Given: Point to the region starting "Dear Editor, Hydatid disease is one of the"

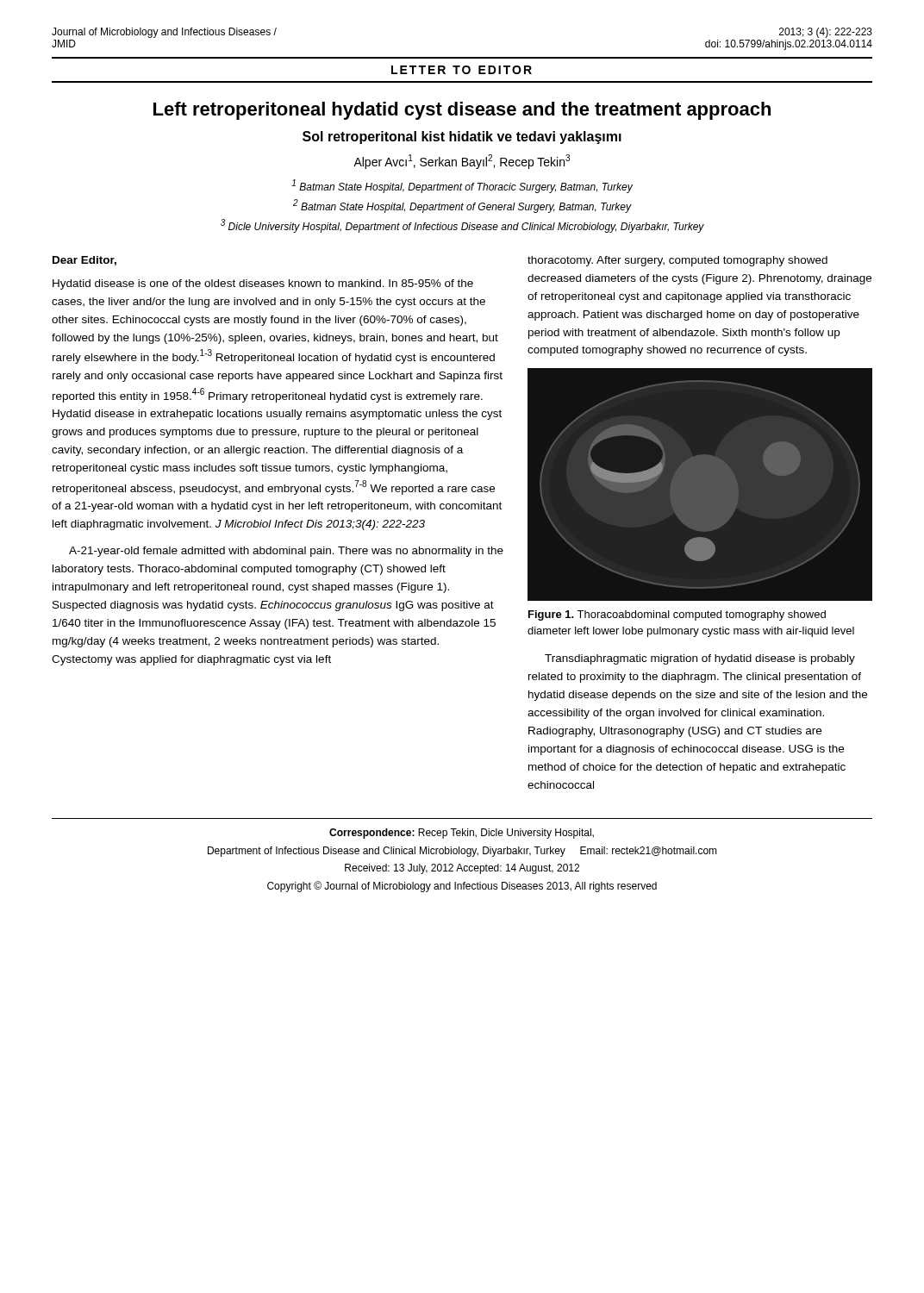Looking at the screenshot, I should click(x=278, y=460).
